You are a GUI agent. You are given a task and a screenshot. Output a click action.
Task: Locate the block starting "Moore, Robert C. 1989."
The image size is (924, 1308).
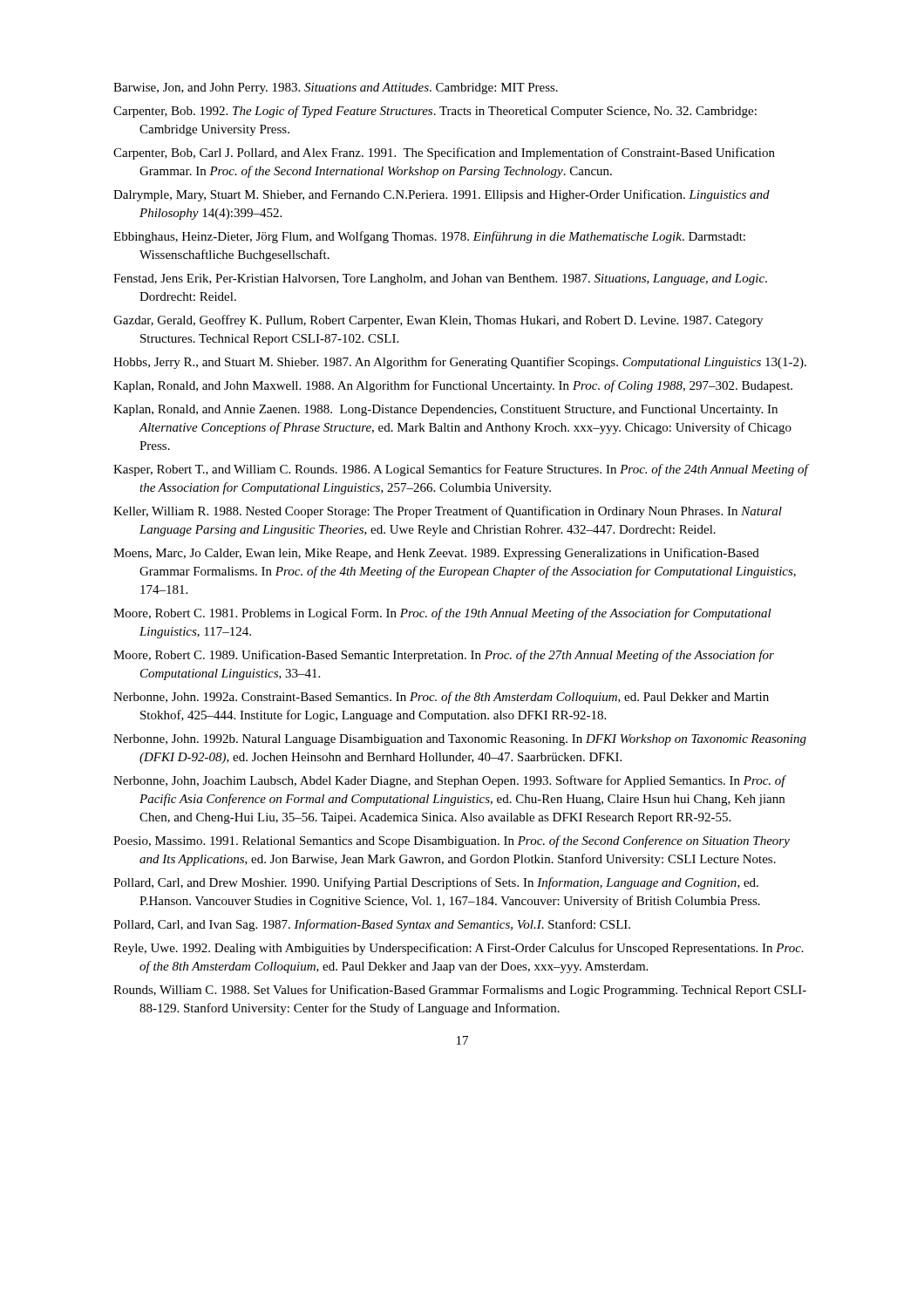pos(444,664)
